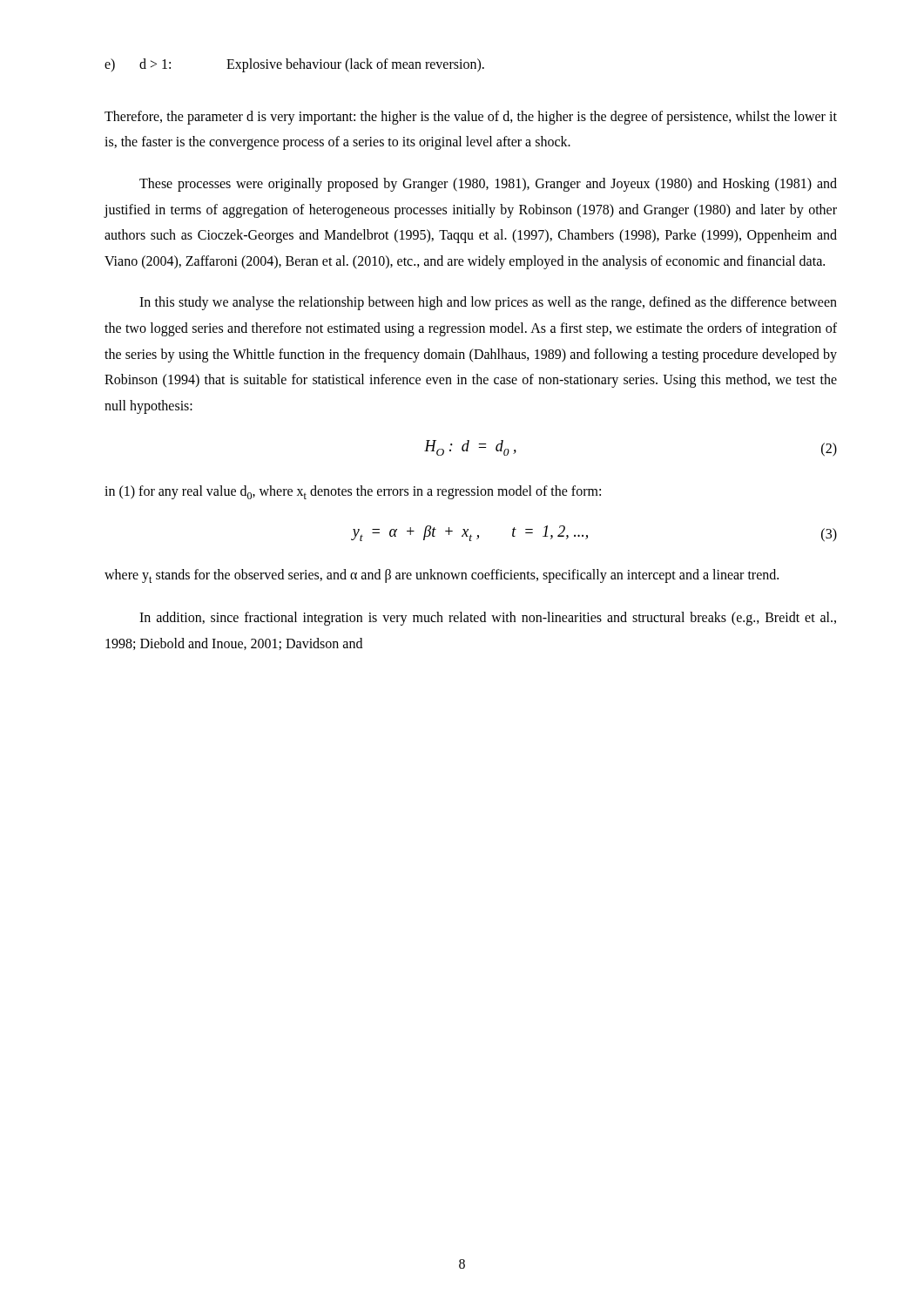Where is the passage that starts "where yt stands for the observed series,"?
Image resolution: width=924 pixels, height=1307 pixels.
point(442,576)
